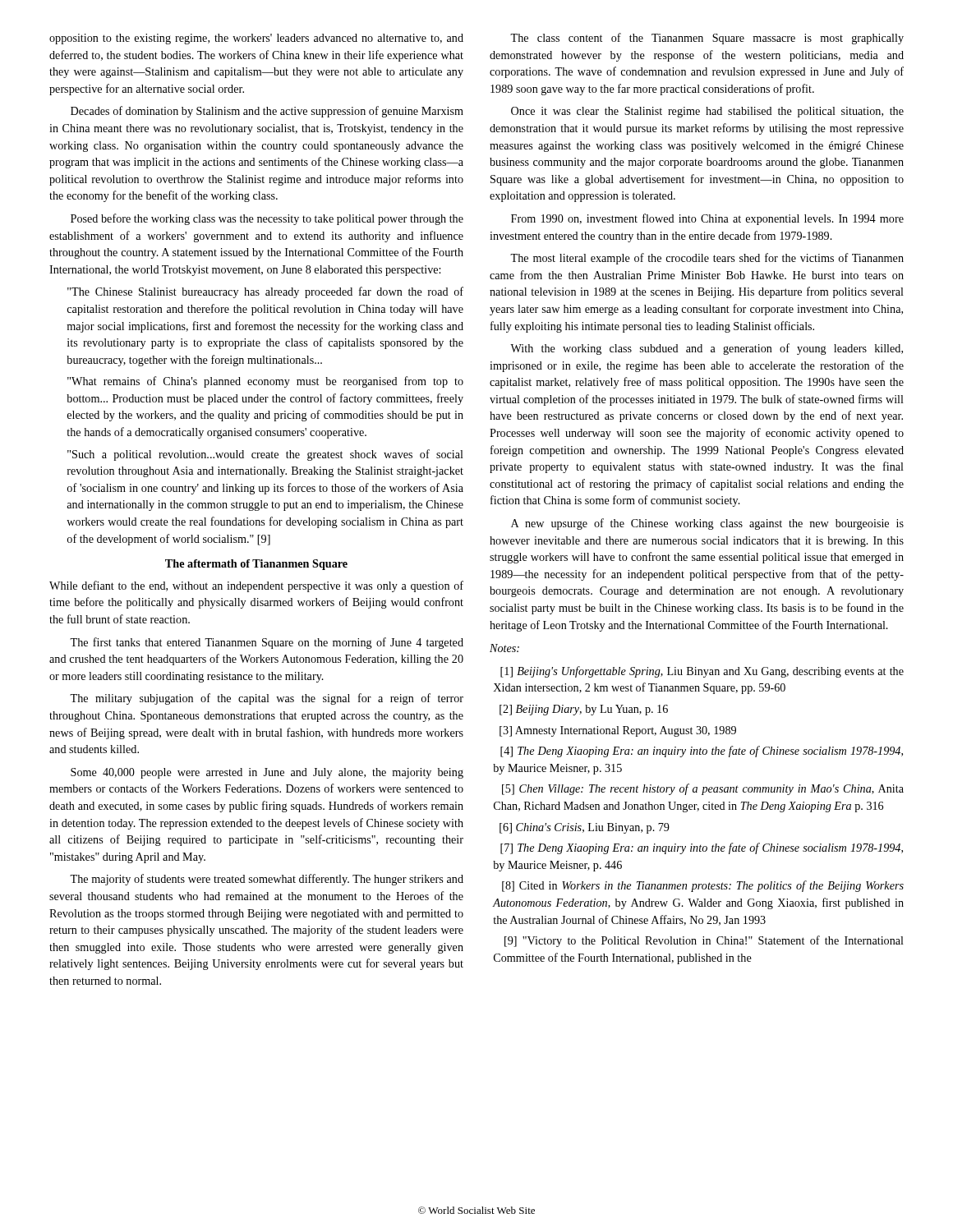Click the passage that begins ""Such a political revolution...would create the greatest"
953x1232 pixels.
265,496
